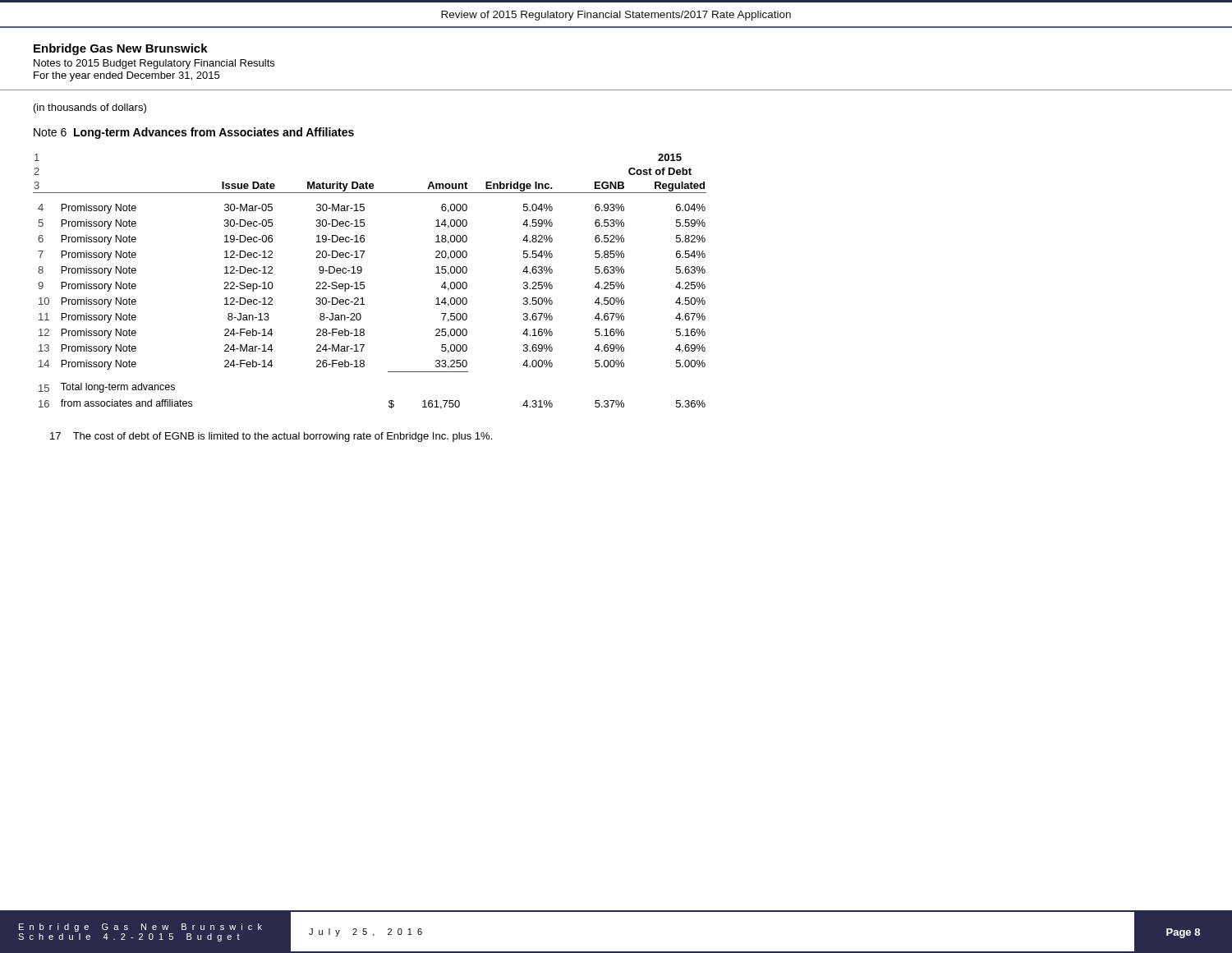
Task: Select the table that reads "Promissory Note"
Action: (x=616, y=281)
